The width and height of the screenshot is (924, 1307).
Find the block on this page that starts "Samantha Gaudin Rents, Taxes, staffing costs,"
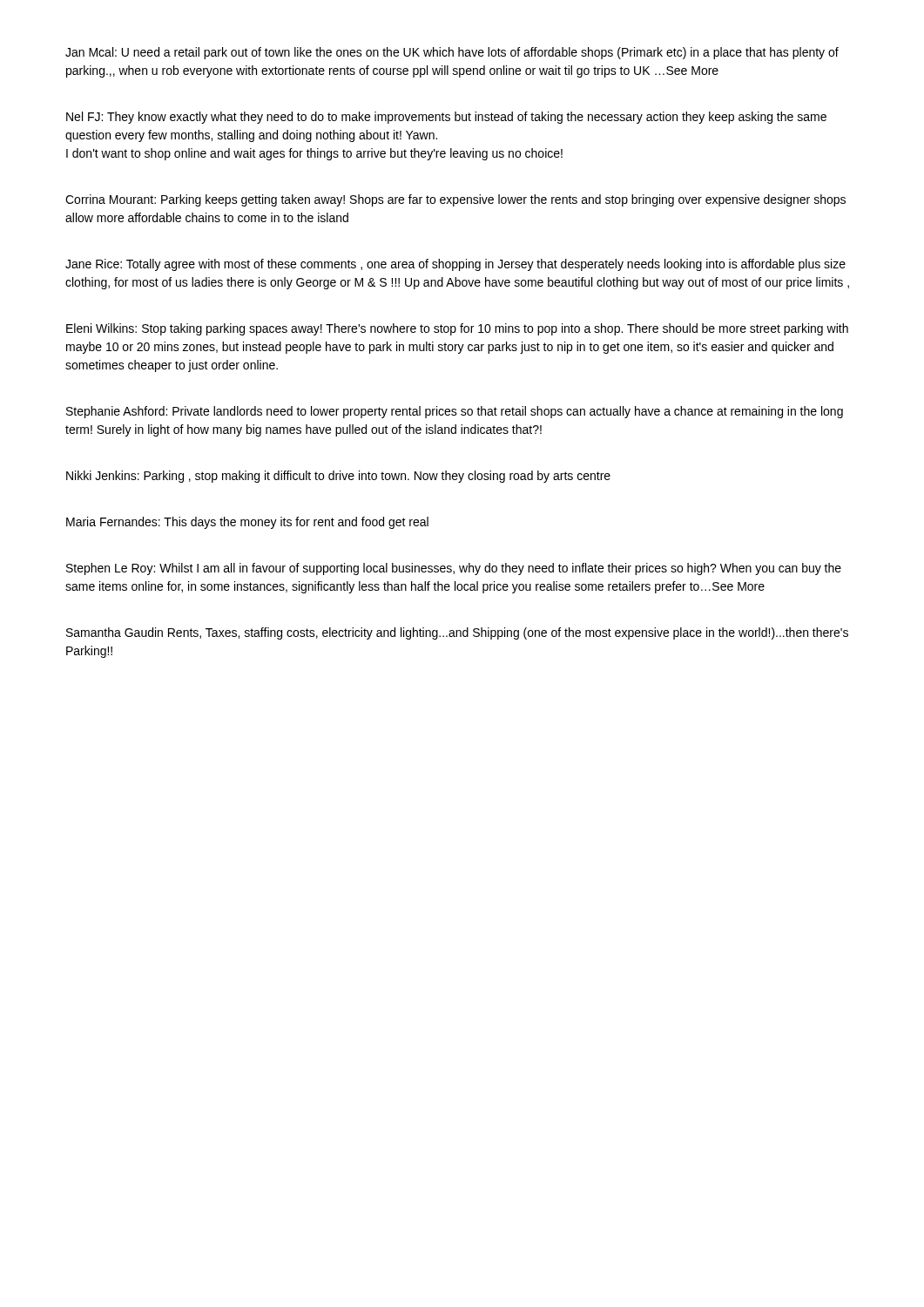tap(457, 642)
